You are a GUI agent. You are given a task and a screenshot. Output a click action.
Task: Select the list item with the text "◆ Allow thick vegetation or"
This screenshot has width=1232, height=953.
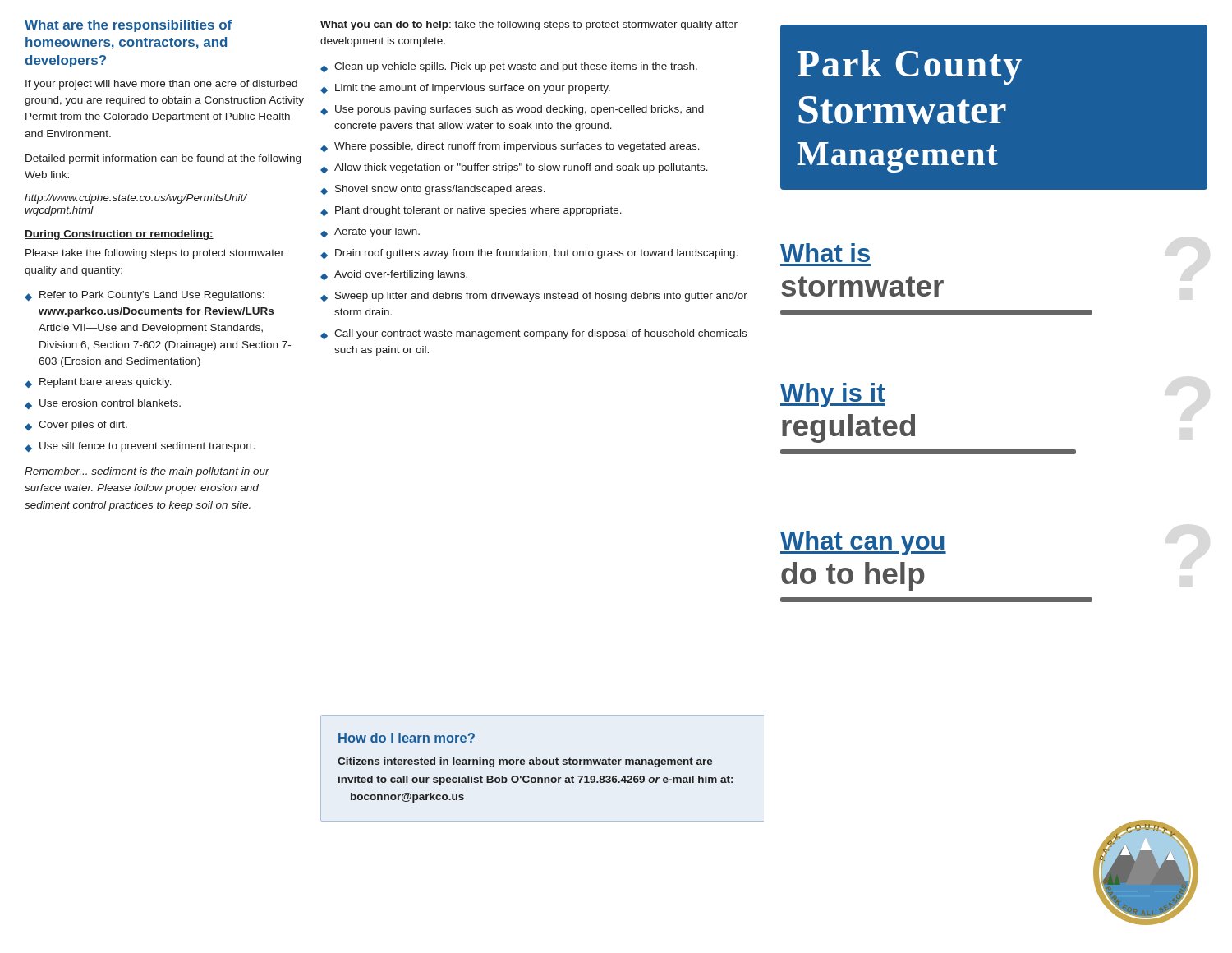(x=514, y=168)
